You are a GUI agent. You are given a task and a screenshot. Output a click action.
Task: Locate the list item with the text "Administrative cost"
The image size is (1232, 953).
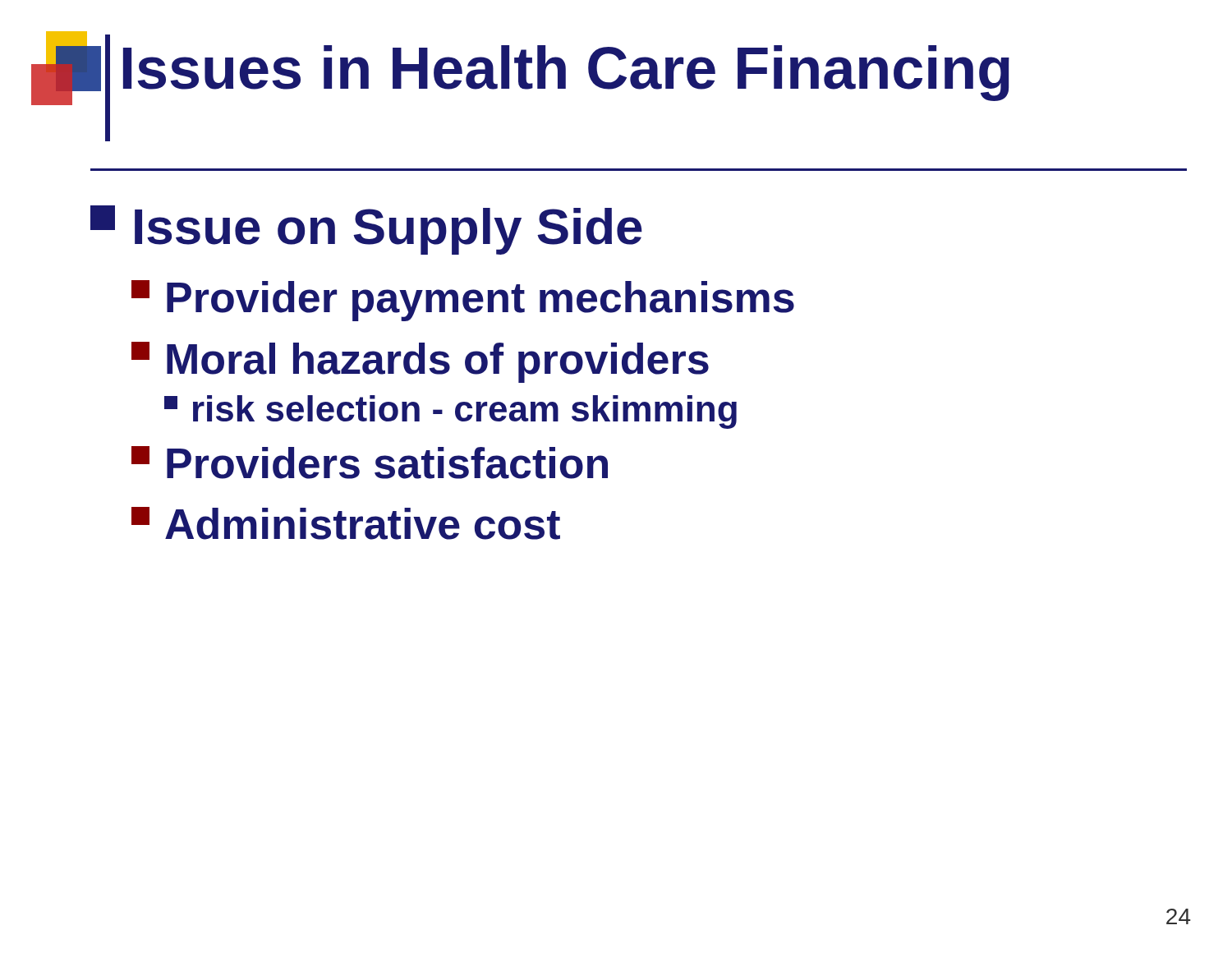point(346,525)
